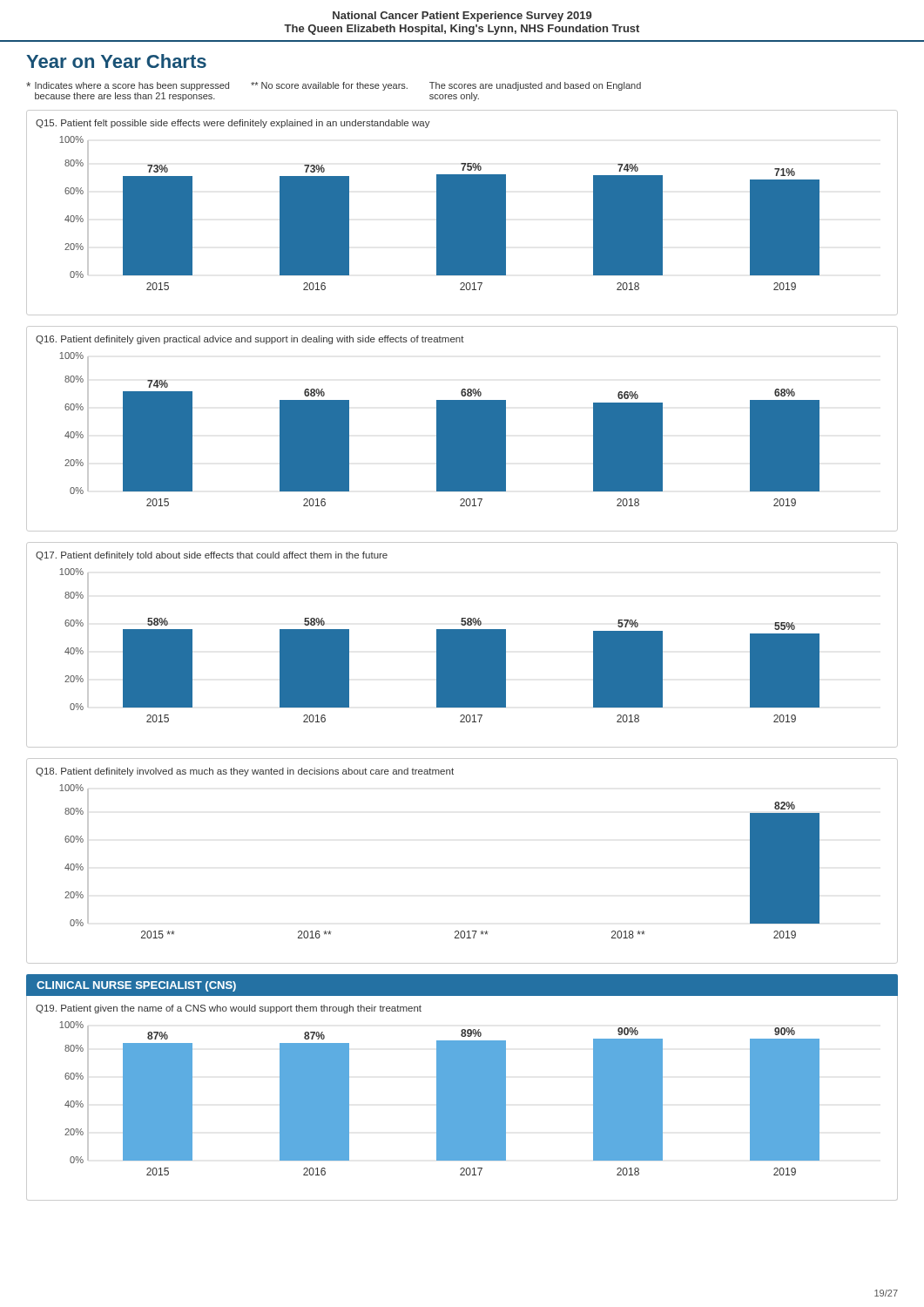This screenshot has width=924, height=1307.
Task: Point to the block beginning "Indicates where a score has"
Action: click(334, 91)
